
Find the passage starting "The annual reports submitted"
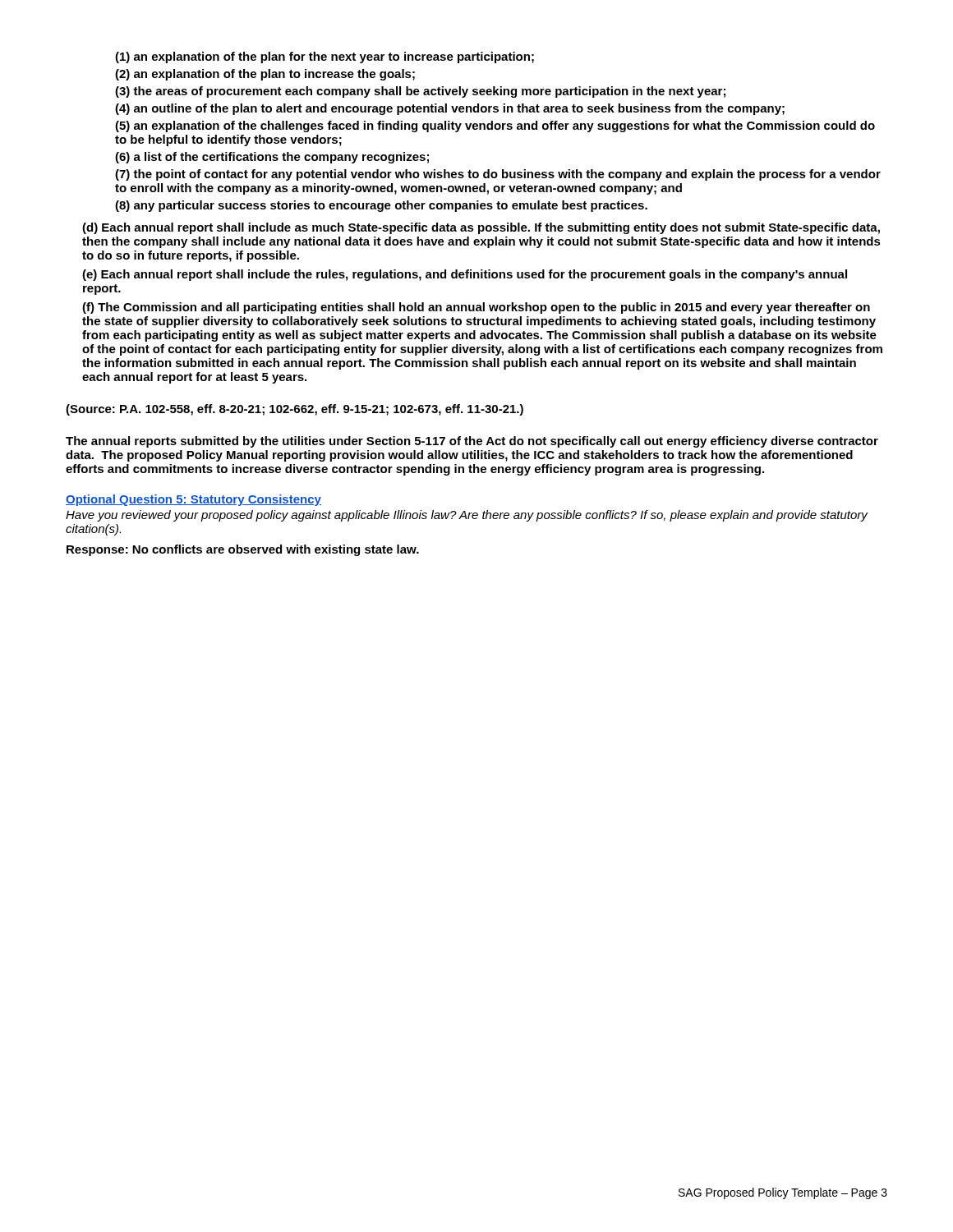[472, 455]
